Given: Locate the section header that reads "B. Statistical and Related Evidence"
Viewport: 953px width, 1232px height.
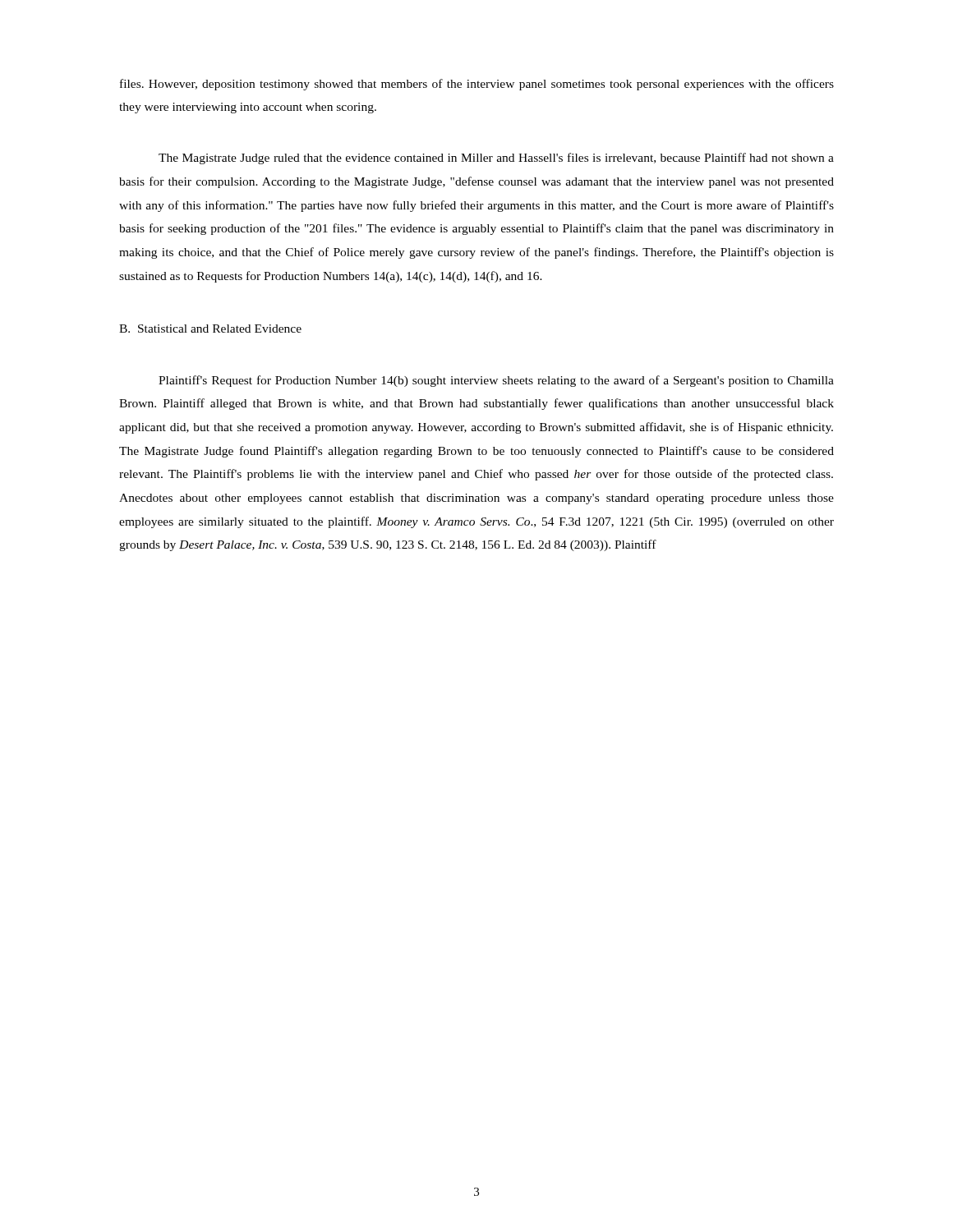Looking at the screenshot, I should pyautogui.click(x=210, y=329).
